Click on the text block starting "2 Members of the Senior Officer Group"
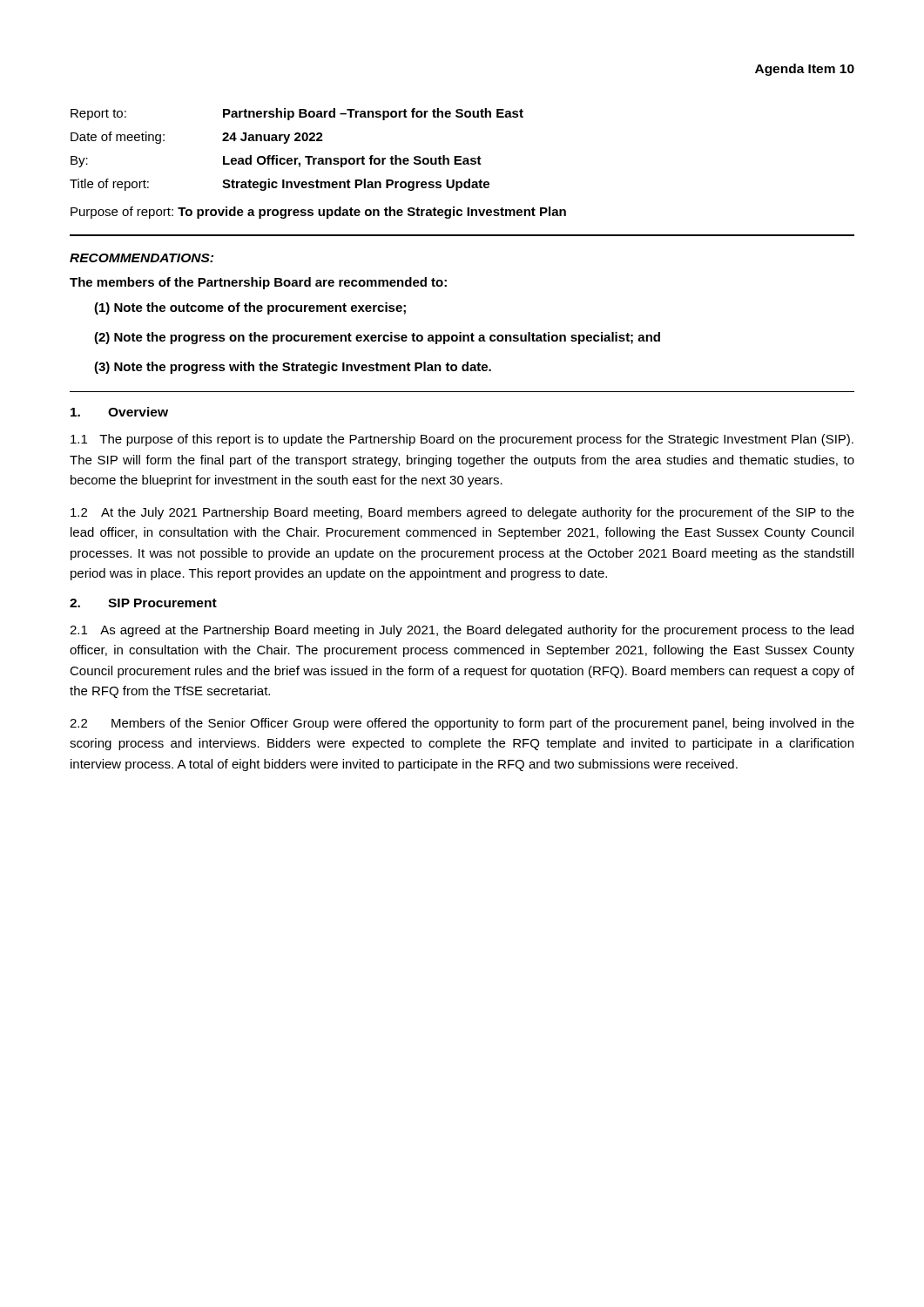This screenshot has height=1307, width=924. (x=462, y=743)
